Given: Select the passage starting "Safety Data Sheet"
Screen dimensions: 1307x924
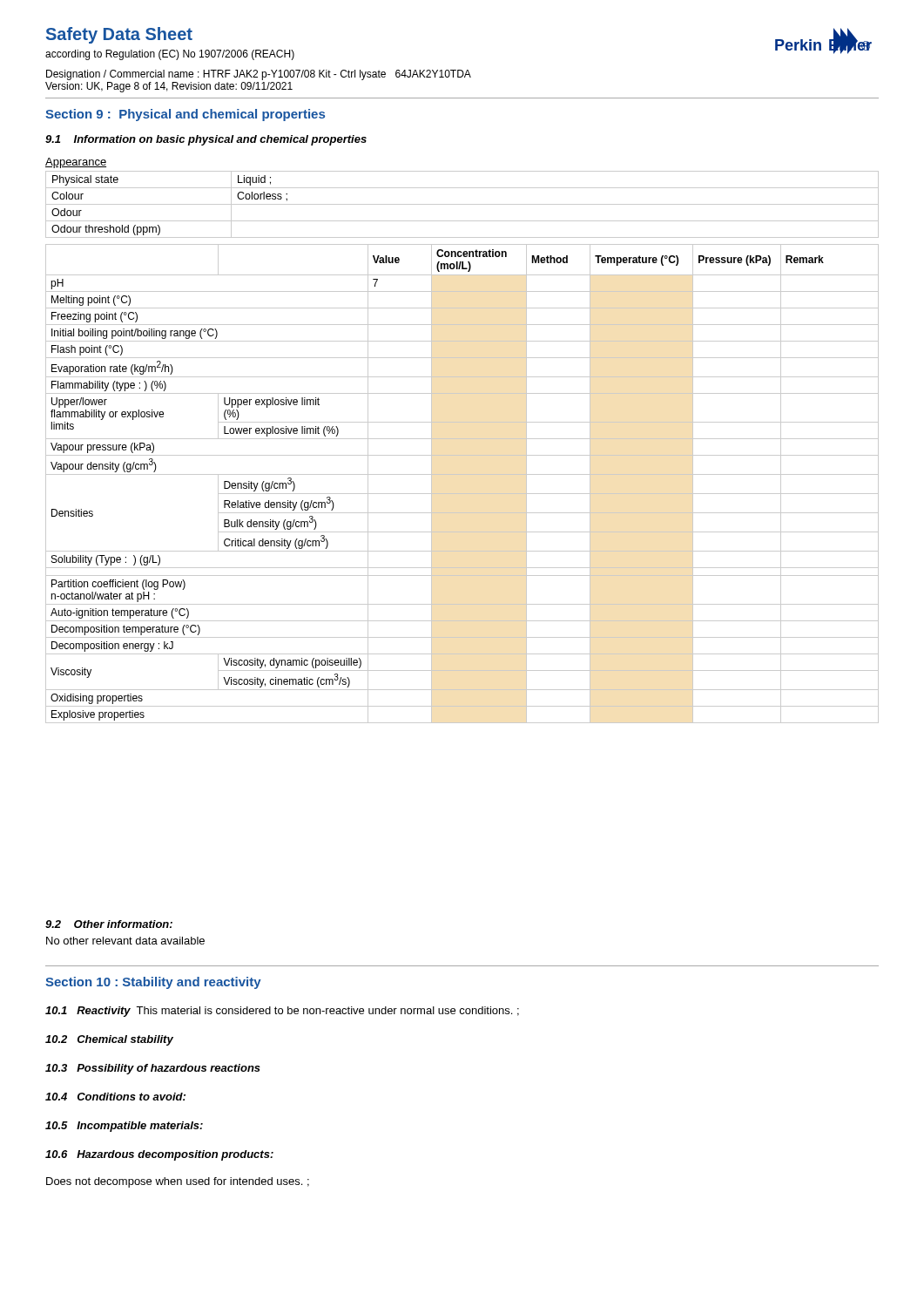Looking at the screenshot, I should click(x=119, y=34).
